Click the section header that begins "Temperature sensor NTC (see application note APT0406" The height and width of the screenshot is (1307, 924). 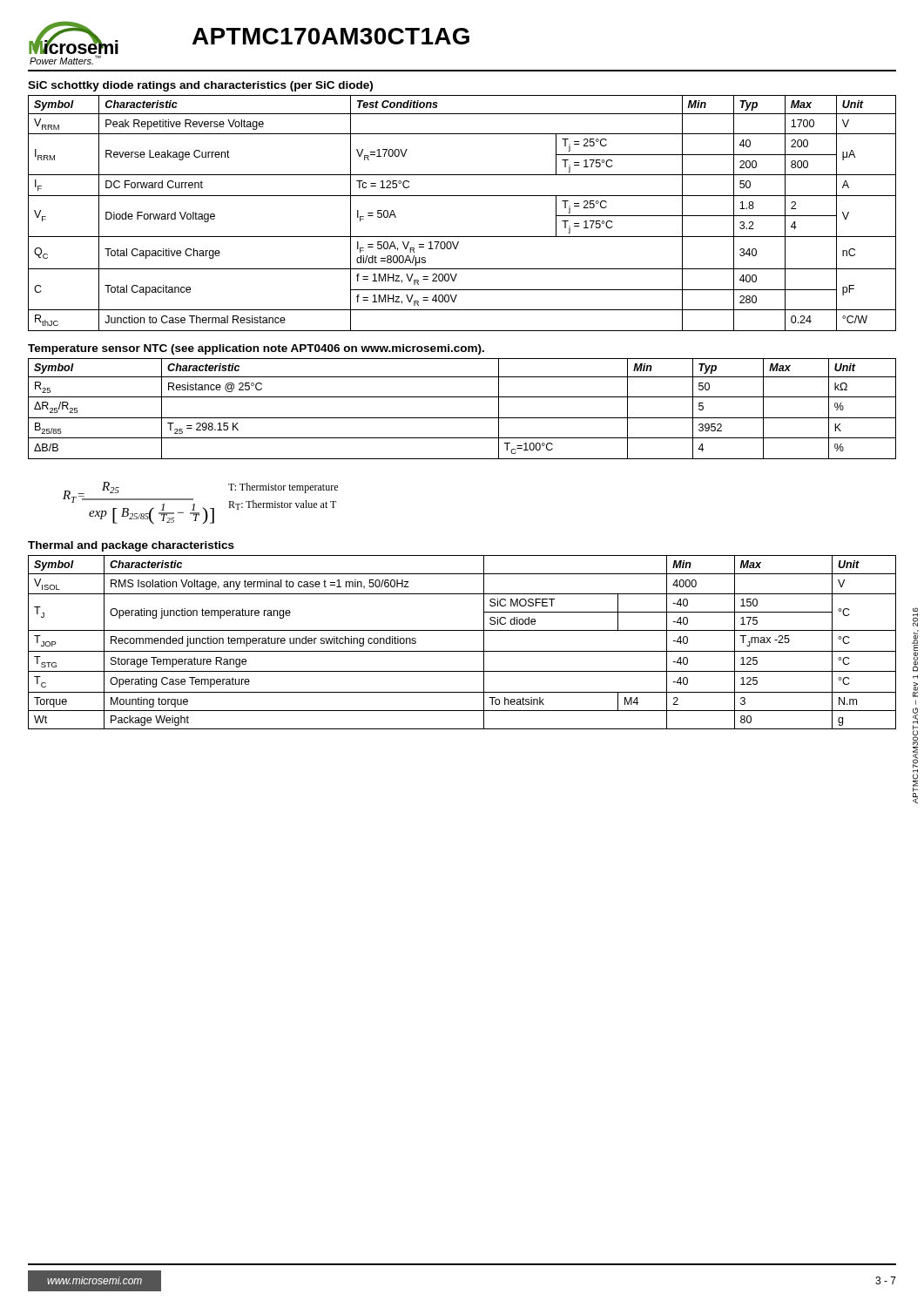click(256, 348)
